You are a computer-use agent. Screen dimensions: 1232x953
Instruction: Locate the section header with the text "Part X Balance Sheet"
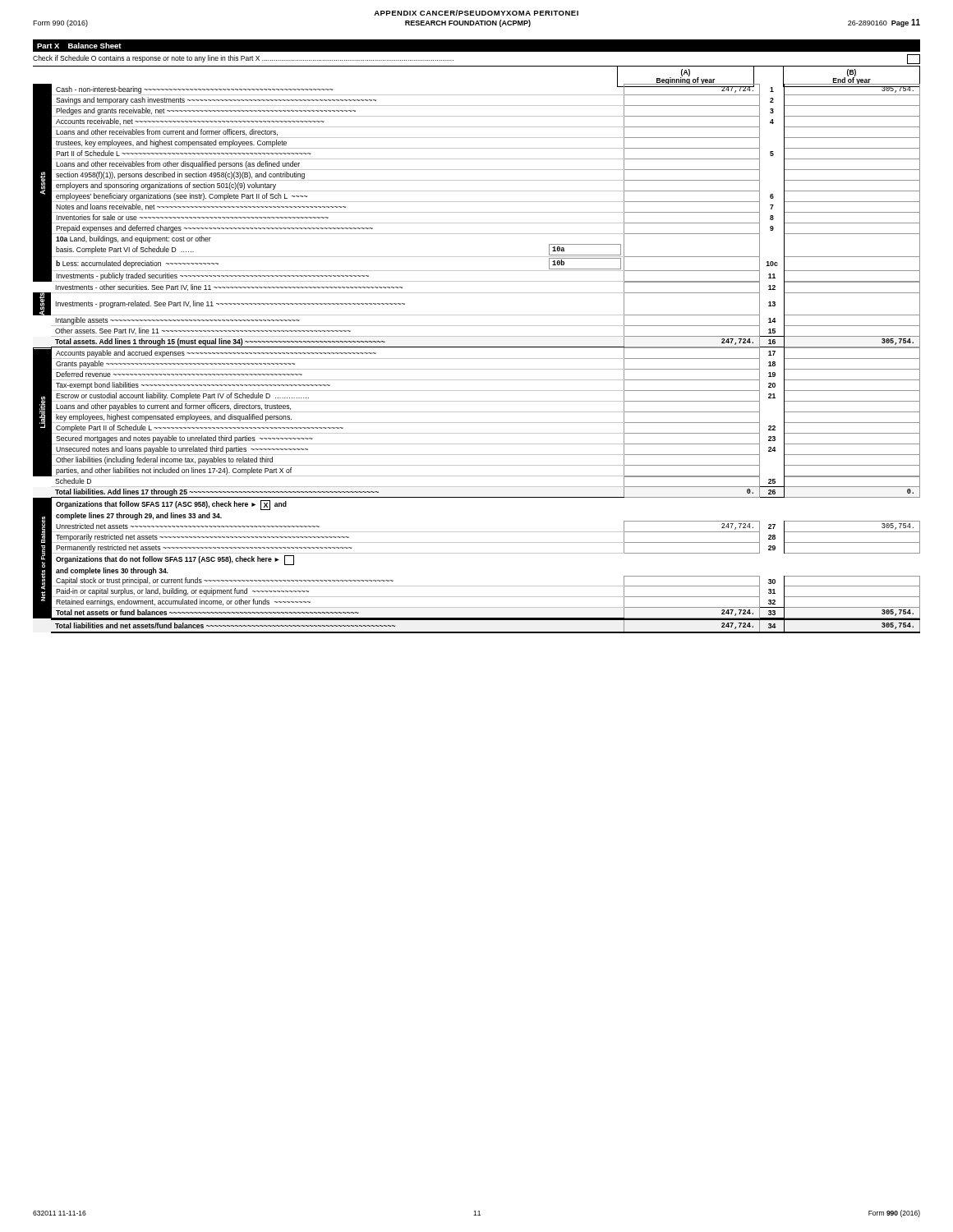click(x=79, y=46)
